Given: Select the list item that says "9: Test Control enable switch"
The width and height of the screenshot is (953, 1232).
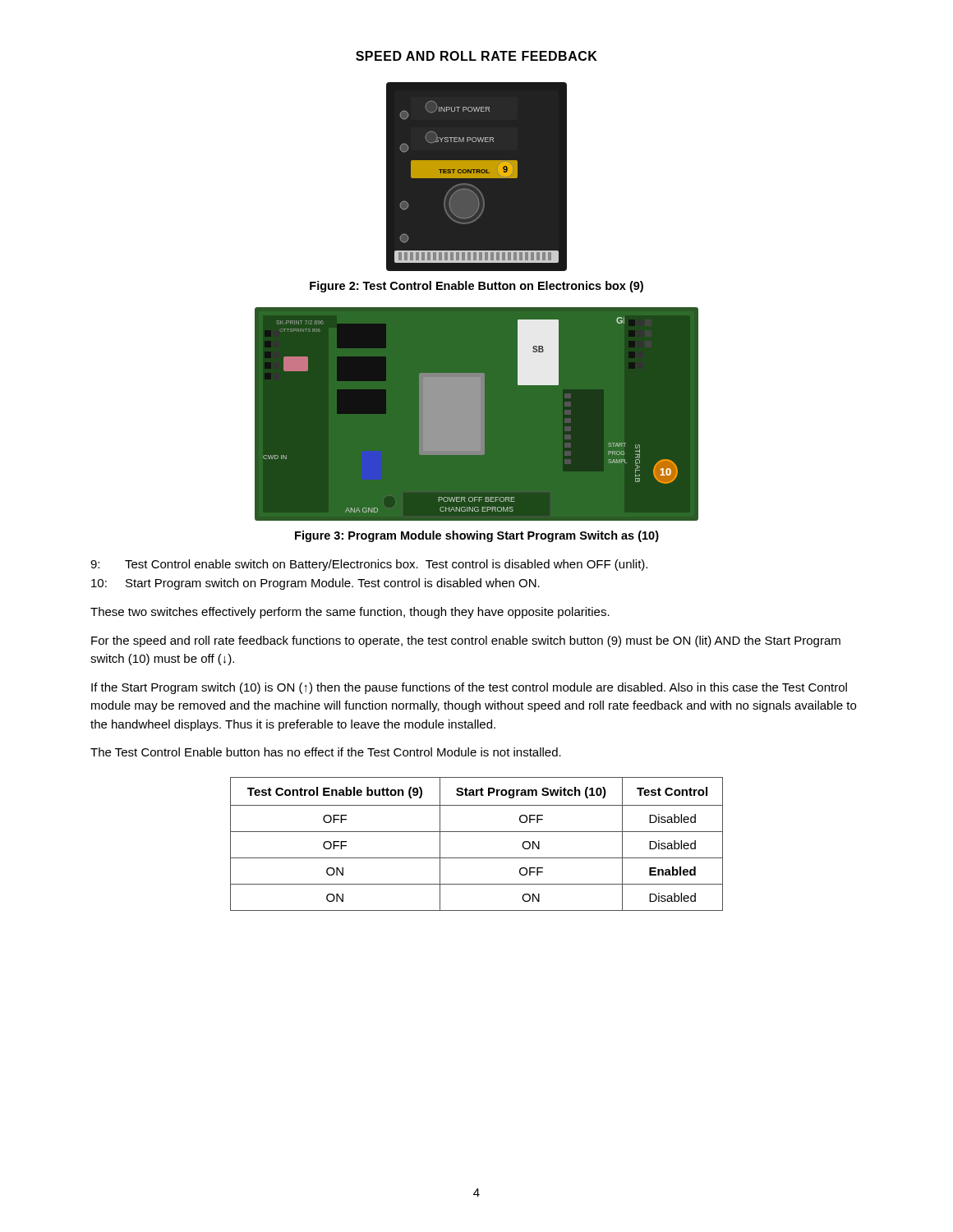Looking at the screenshot, I should pos(476,564).
